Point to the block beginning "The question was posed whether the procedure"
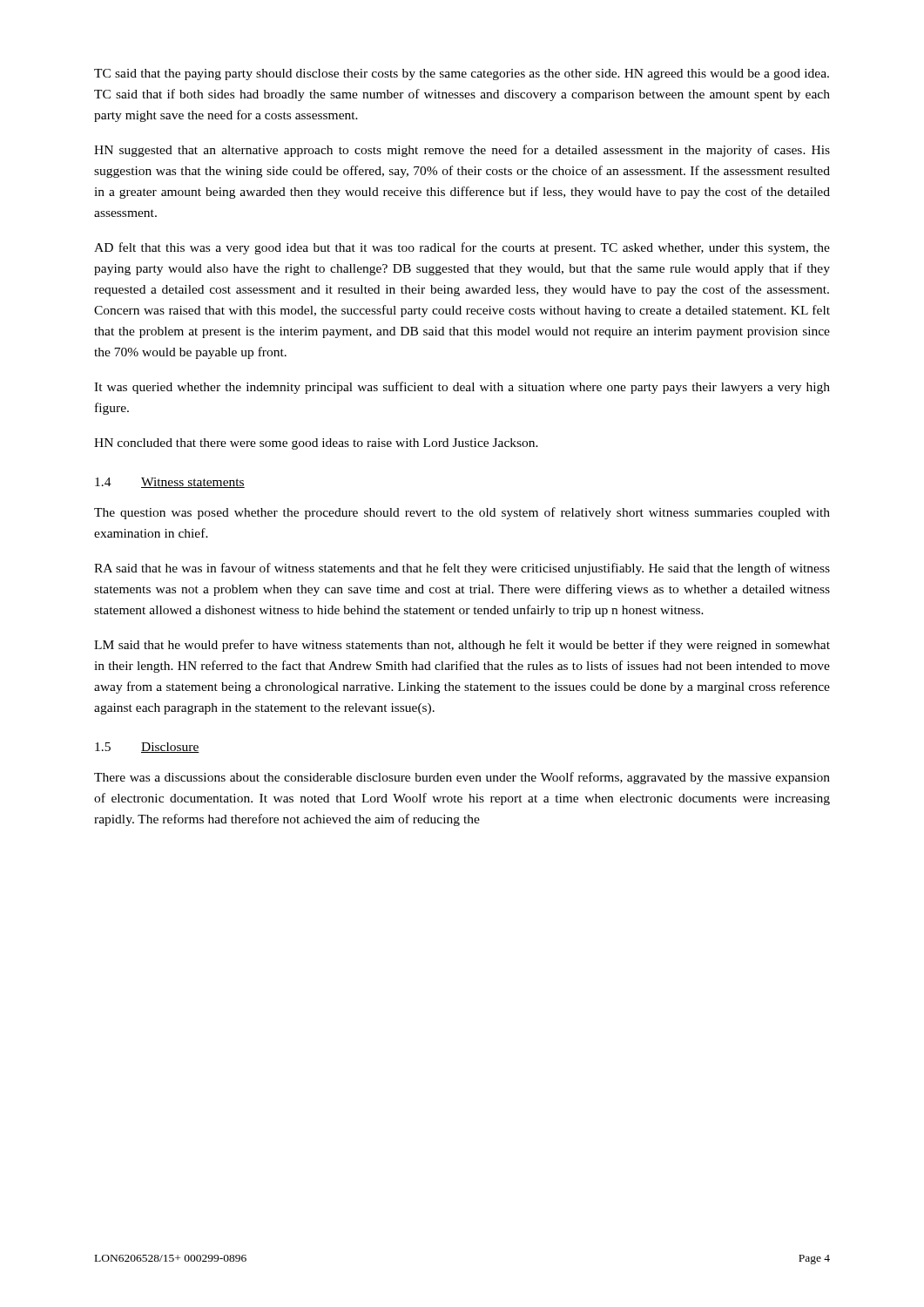Viewport: 924px width, 1307px height. point(462,523)
